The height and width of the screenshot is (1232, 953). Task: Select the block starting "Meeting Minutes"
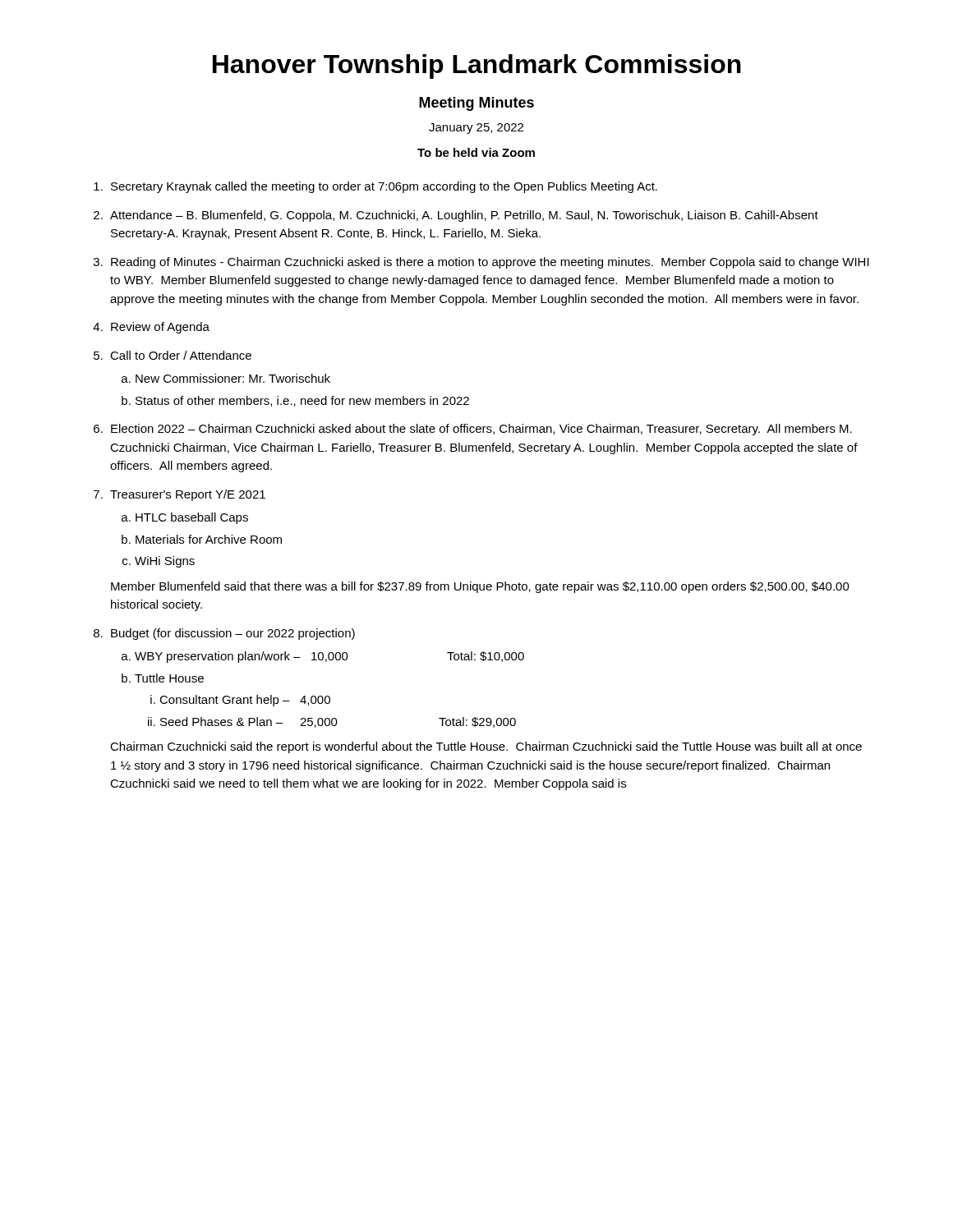click(476, 103)
